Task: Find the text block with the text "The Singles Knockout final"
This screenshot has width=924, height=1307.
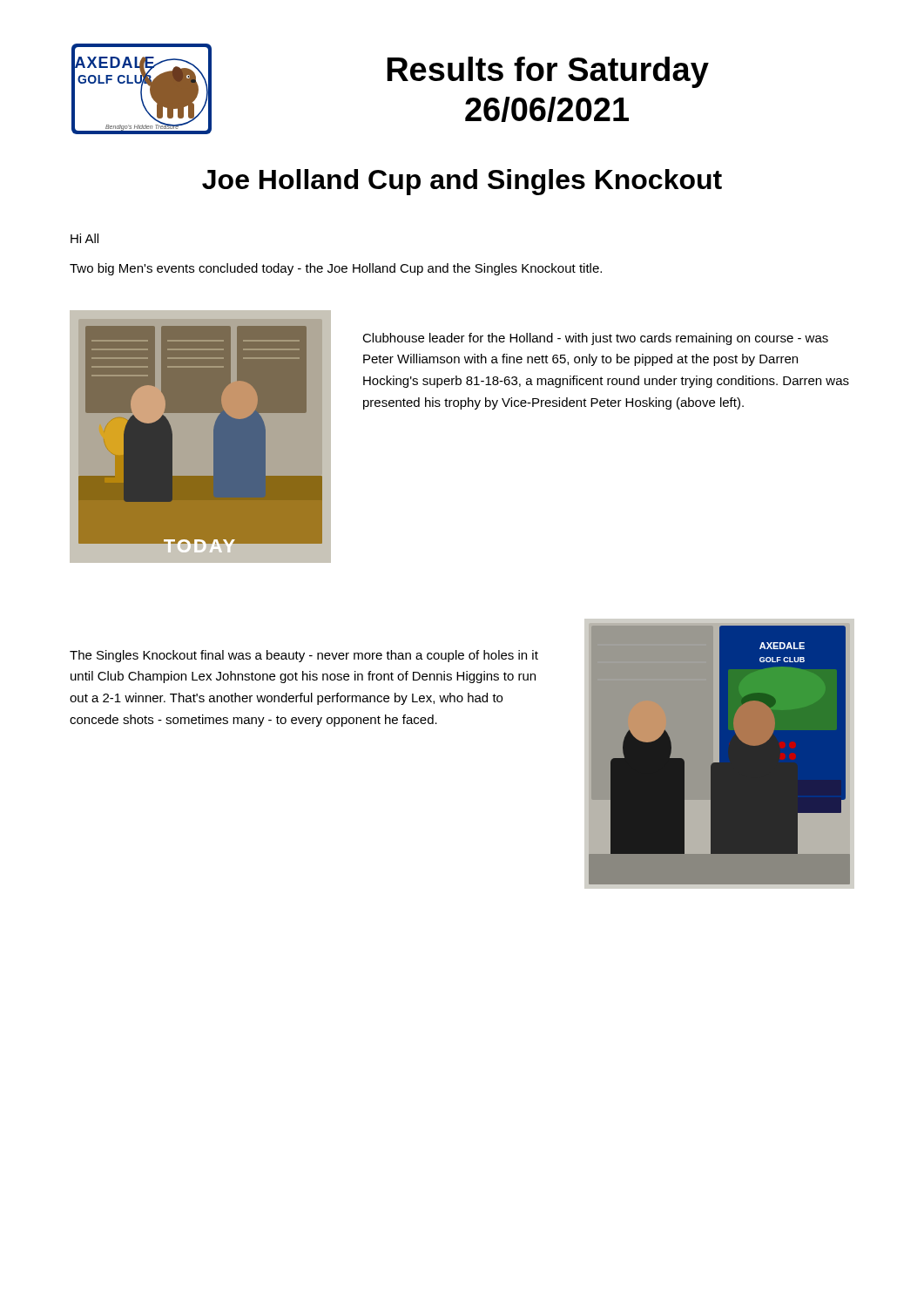Action: tap(304, 687)
